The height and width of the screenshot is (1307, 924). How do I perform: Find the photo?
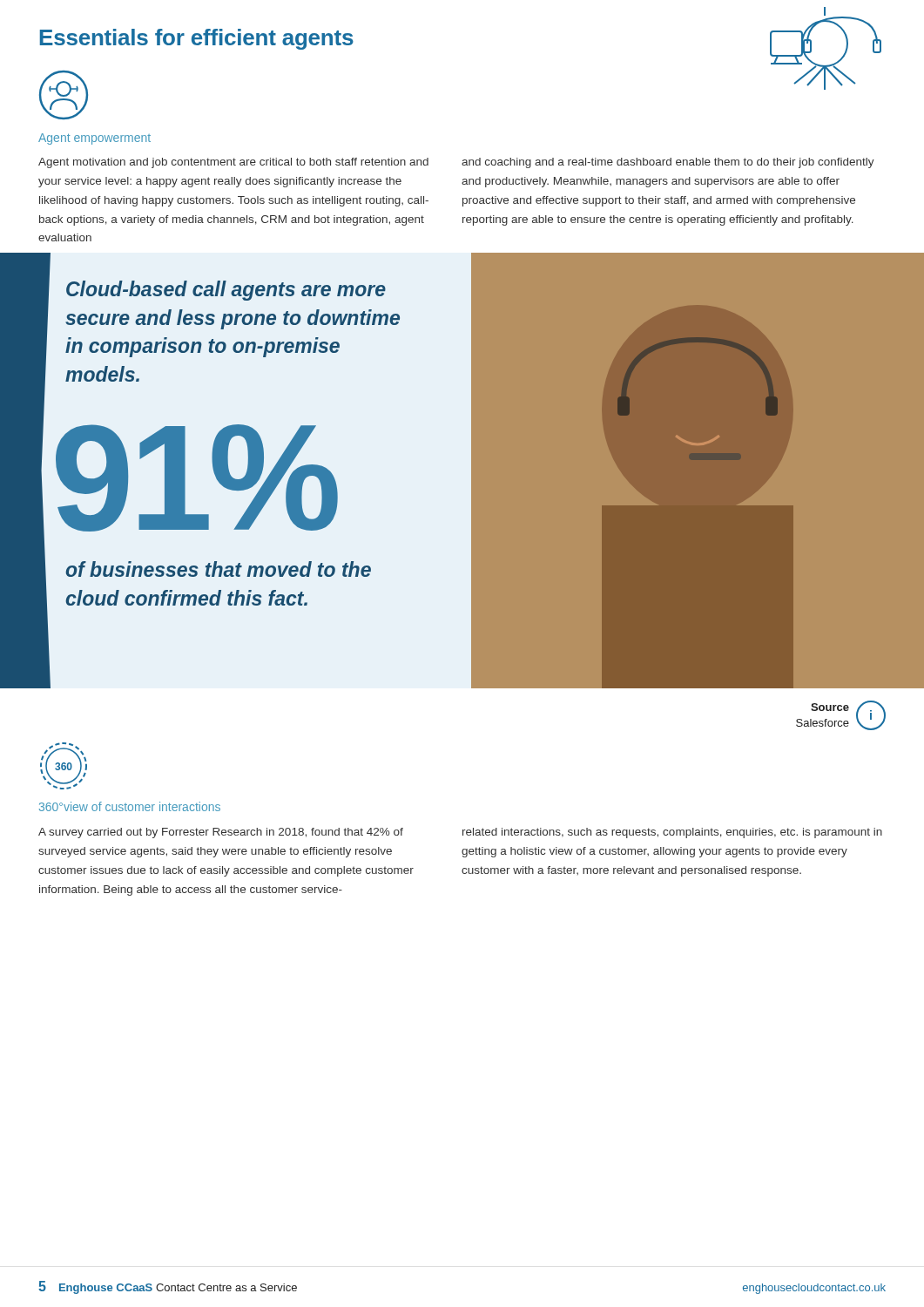pos(698,471)
